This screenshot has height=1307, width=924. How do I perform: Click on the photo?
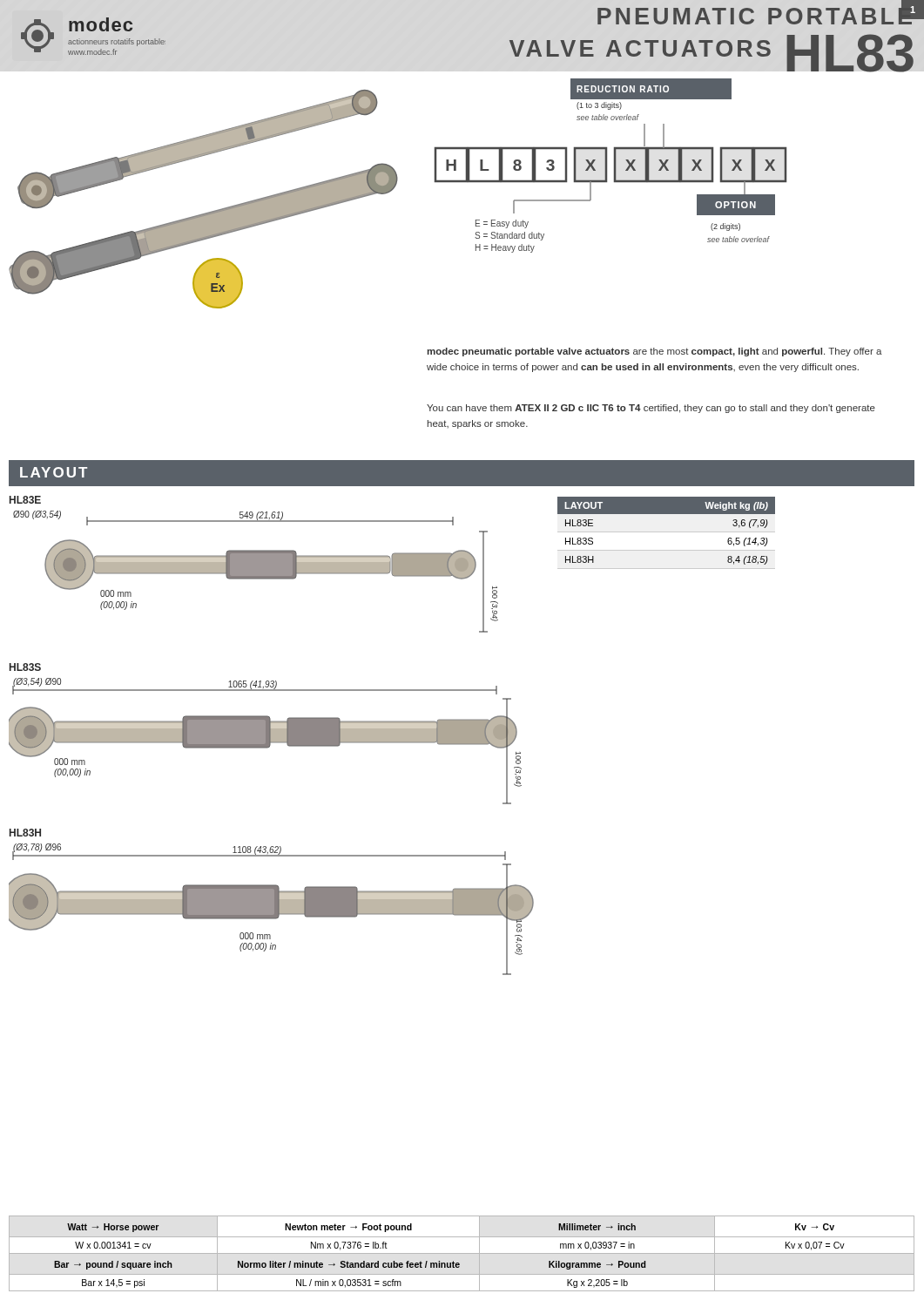coord(209,205)
